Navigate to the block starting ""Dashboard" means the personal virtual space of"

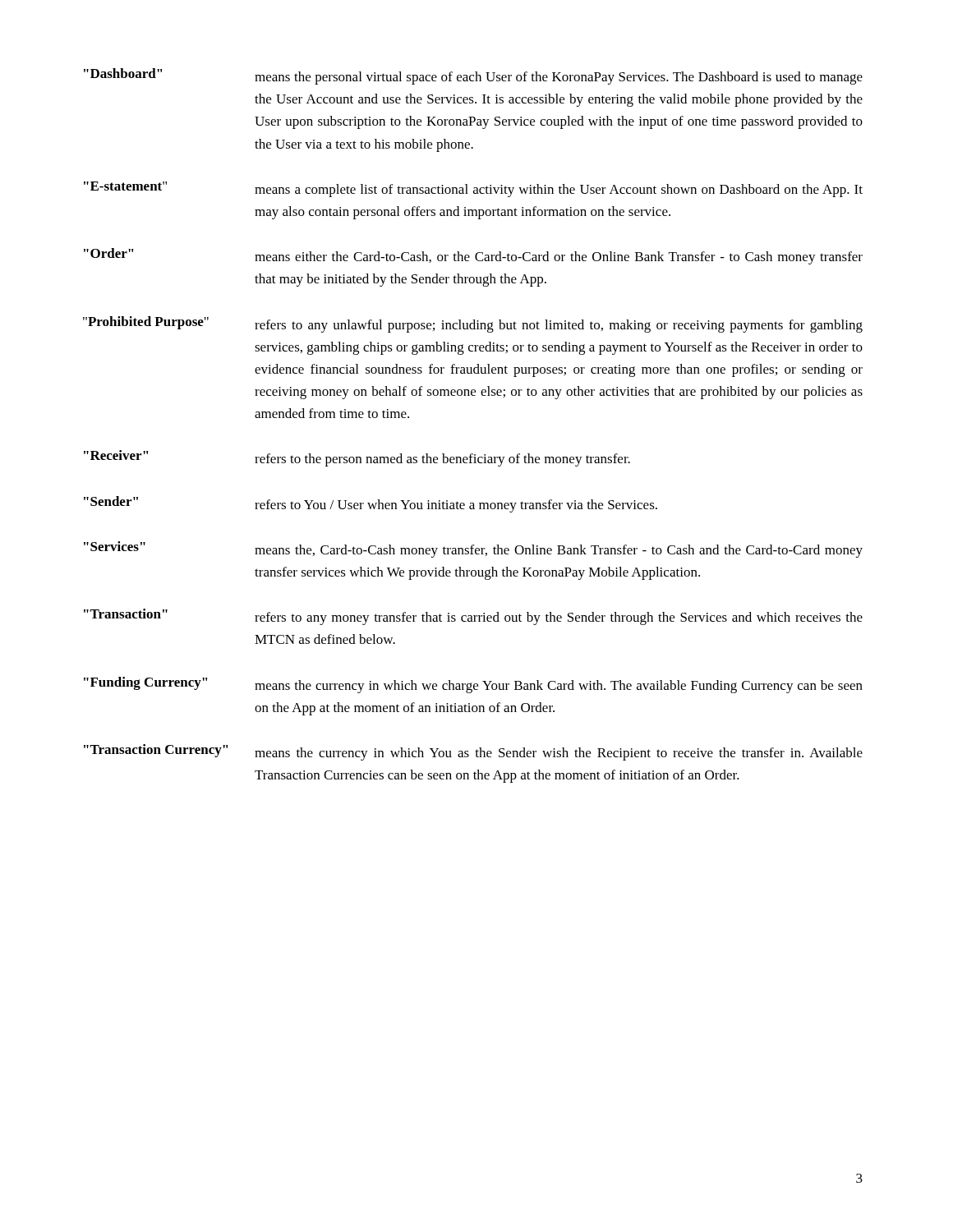point(472,110)
